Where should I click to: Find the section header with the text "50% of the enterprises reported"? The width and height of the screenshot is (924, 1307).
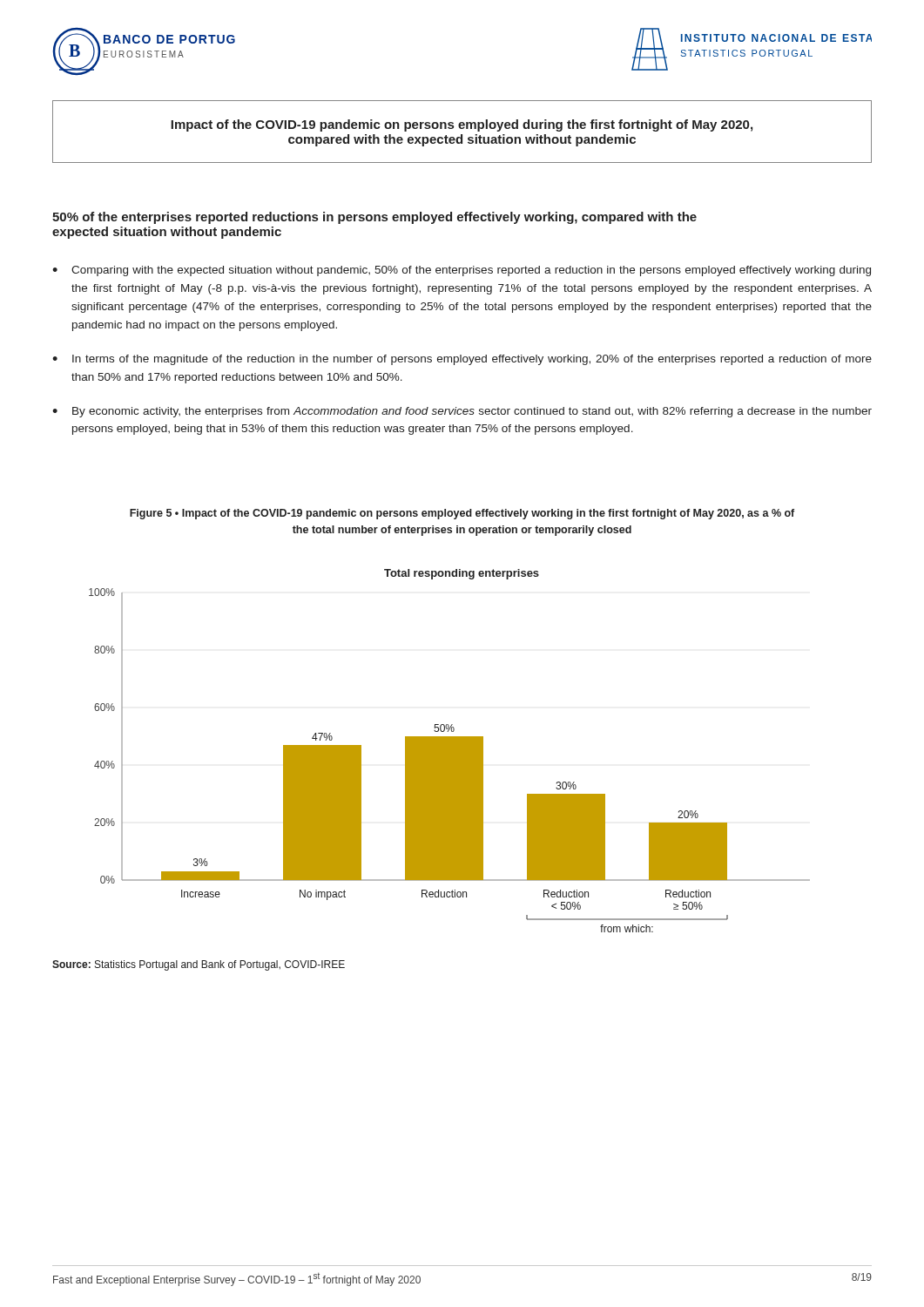tap(375, 224)
